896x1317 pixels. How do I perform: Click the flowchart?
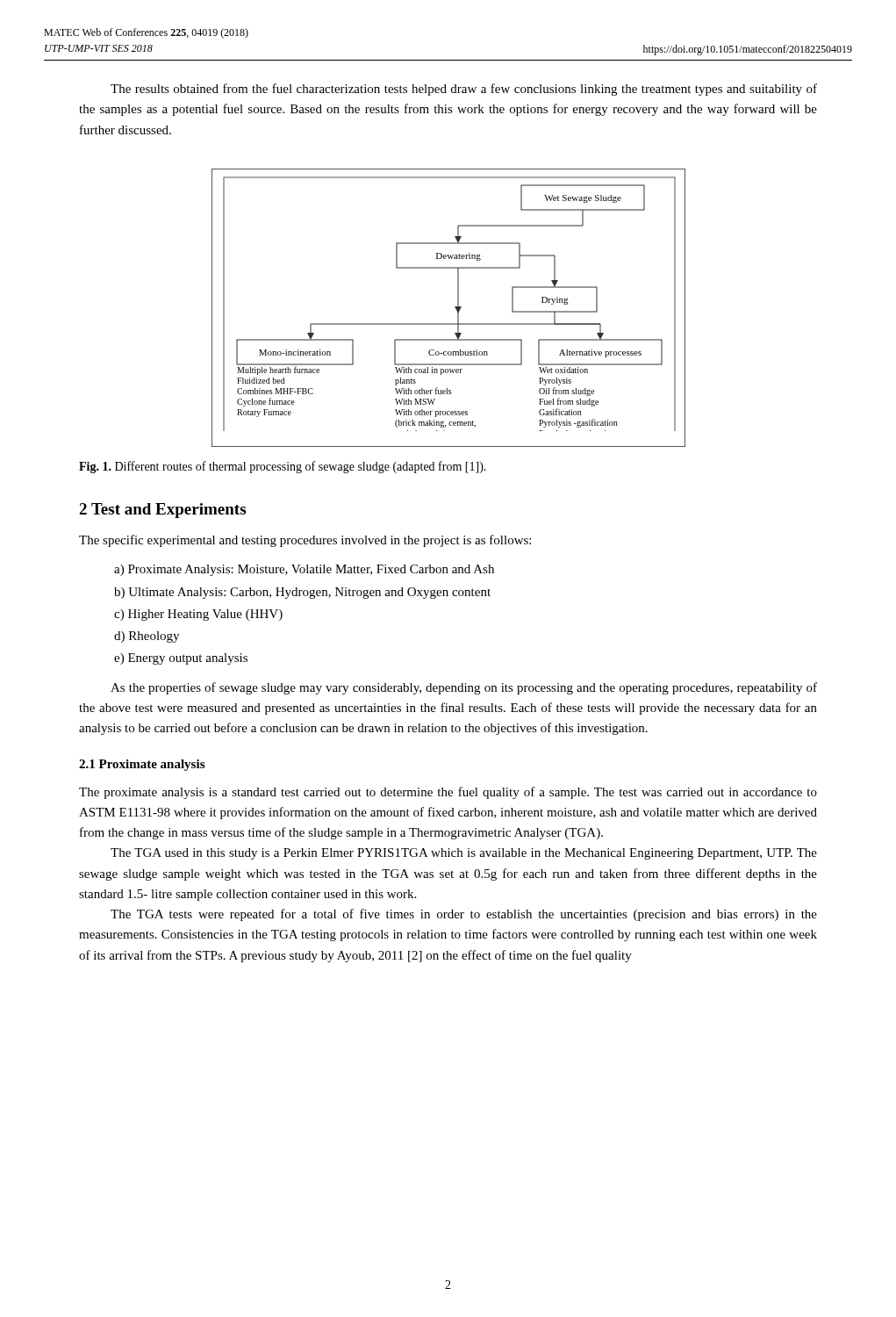point(448,302)
